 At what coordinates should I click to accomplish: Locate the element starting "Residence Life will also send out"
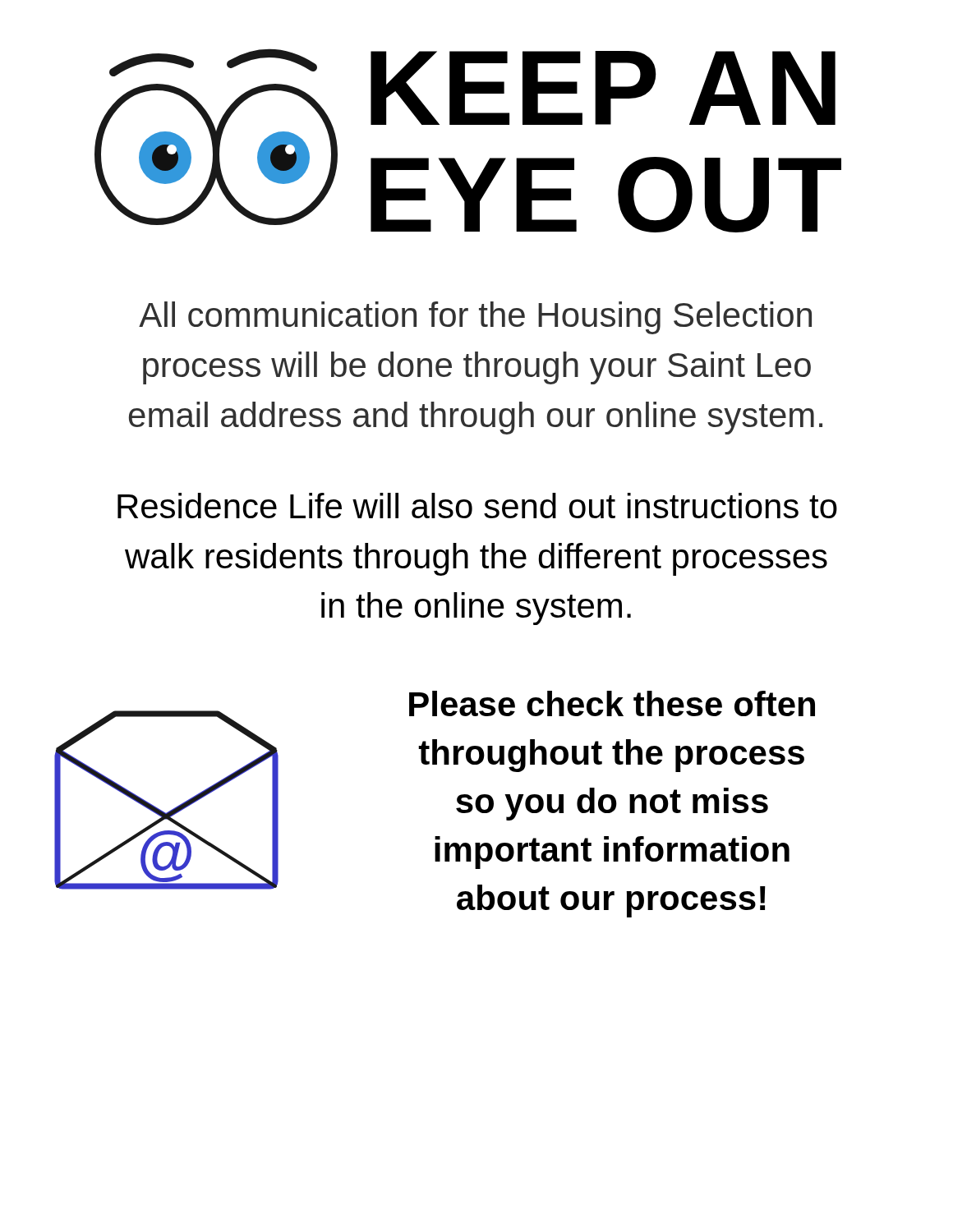(476, 556)
